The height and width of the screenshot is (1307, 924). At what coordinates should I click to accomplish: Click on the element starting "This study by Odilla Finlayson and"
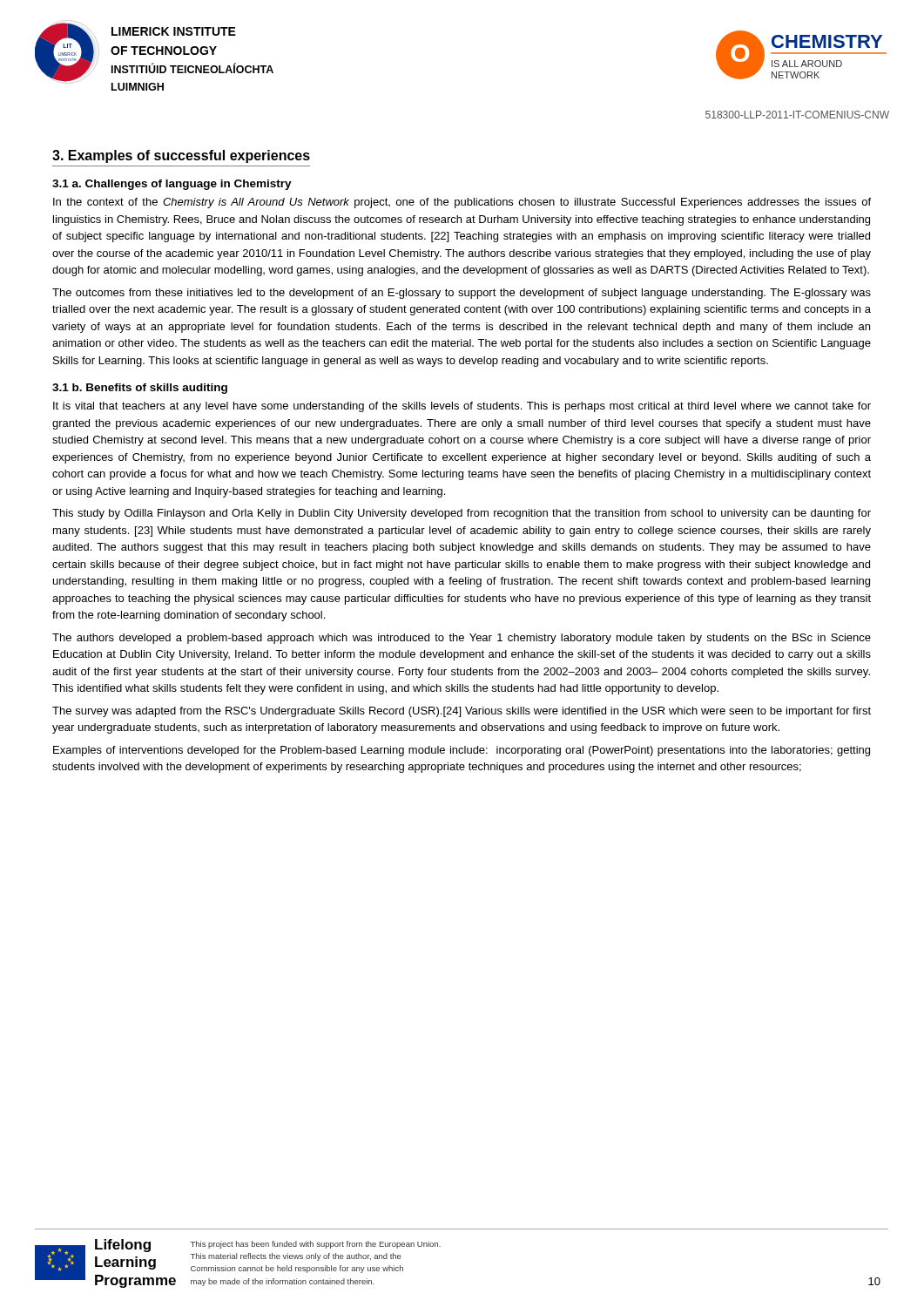(462, 564)
